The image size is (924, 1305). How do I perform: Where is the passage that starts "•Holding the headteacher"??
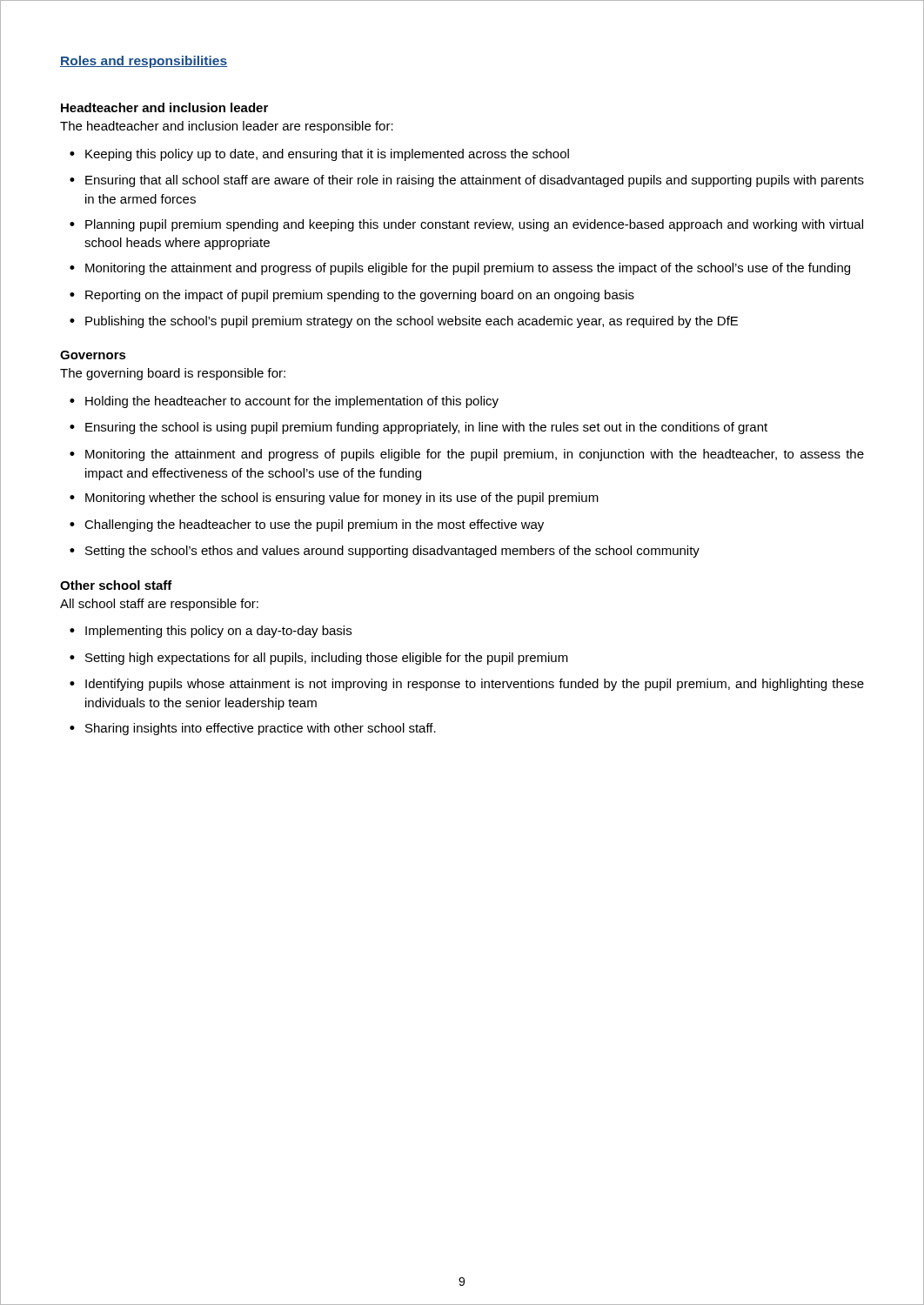(x=462, y=402)
